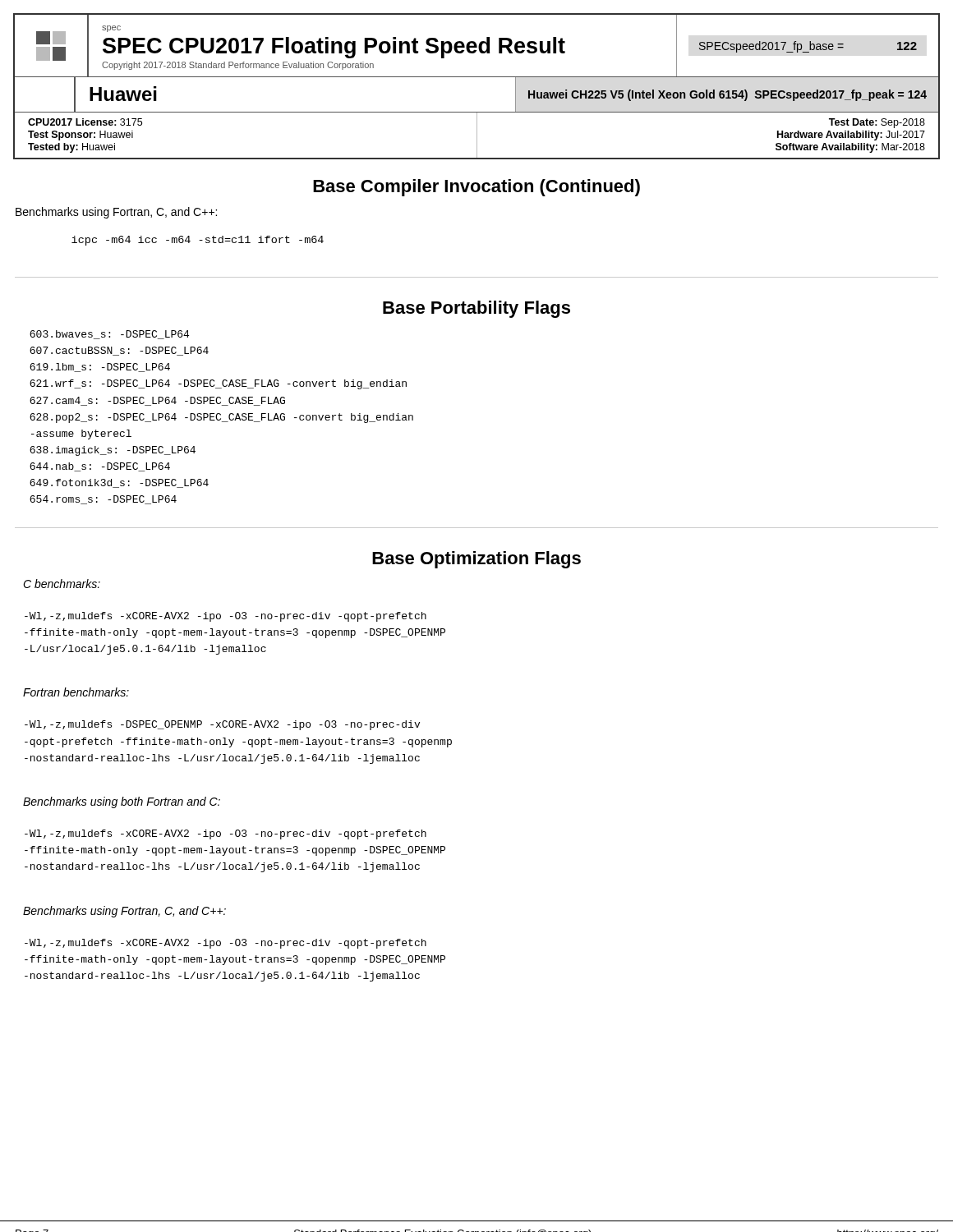Click on the list item that reads "621.wrf_s: -DSPEC_LP64 -DSPEC_CASE_FLAG -convert big_endian"
953x1232 pixels.
215,384
